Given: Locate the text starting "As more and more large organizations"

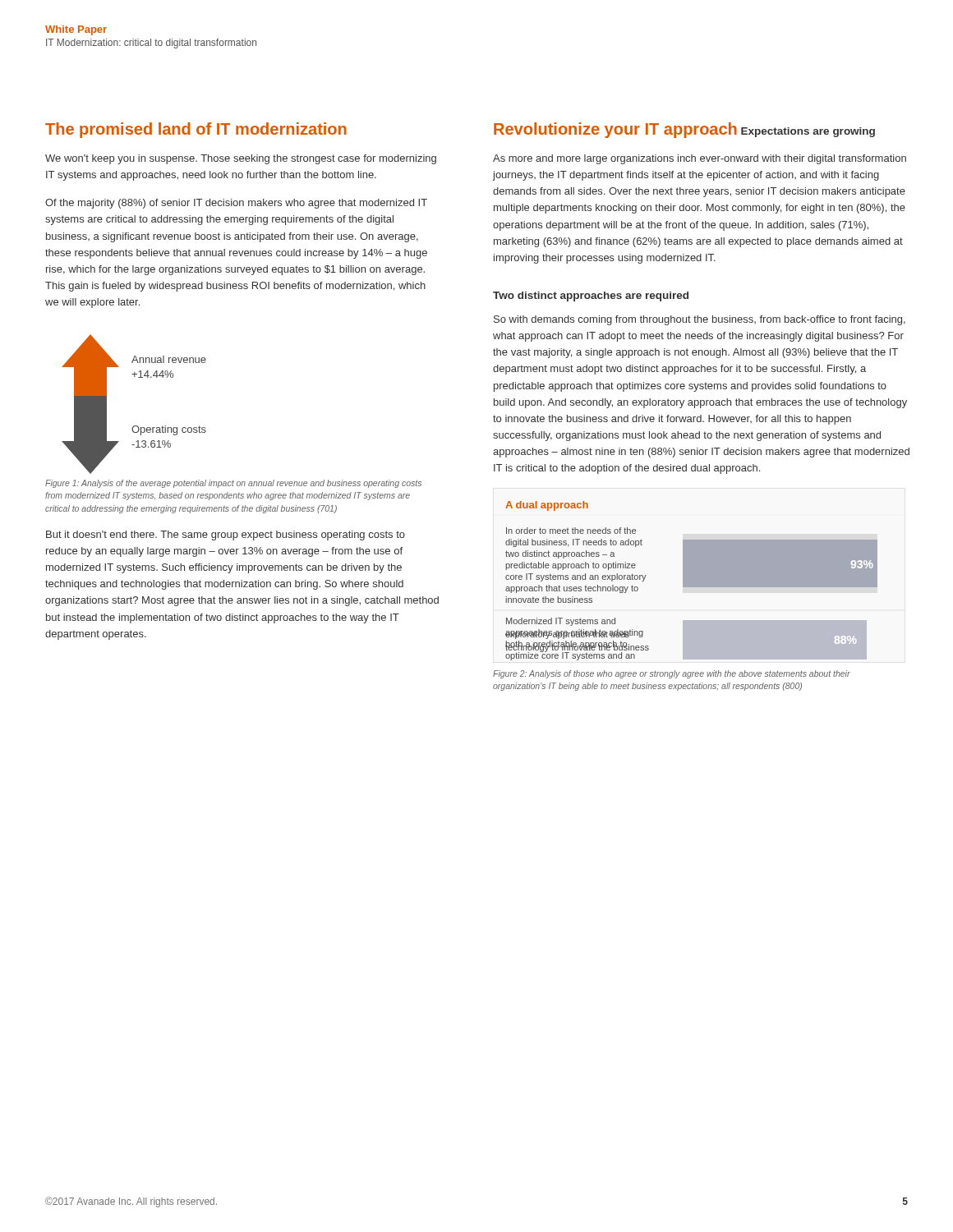Looking at the screenshot, I should pos(700,208).
